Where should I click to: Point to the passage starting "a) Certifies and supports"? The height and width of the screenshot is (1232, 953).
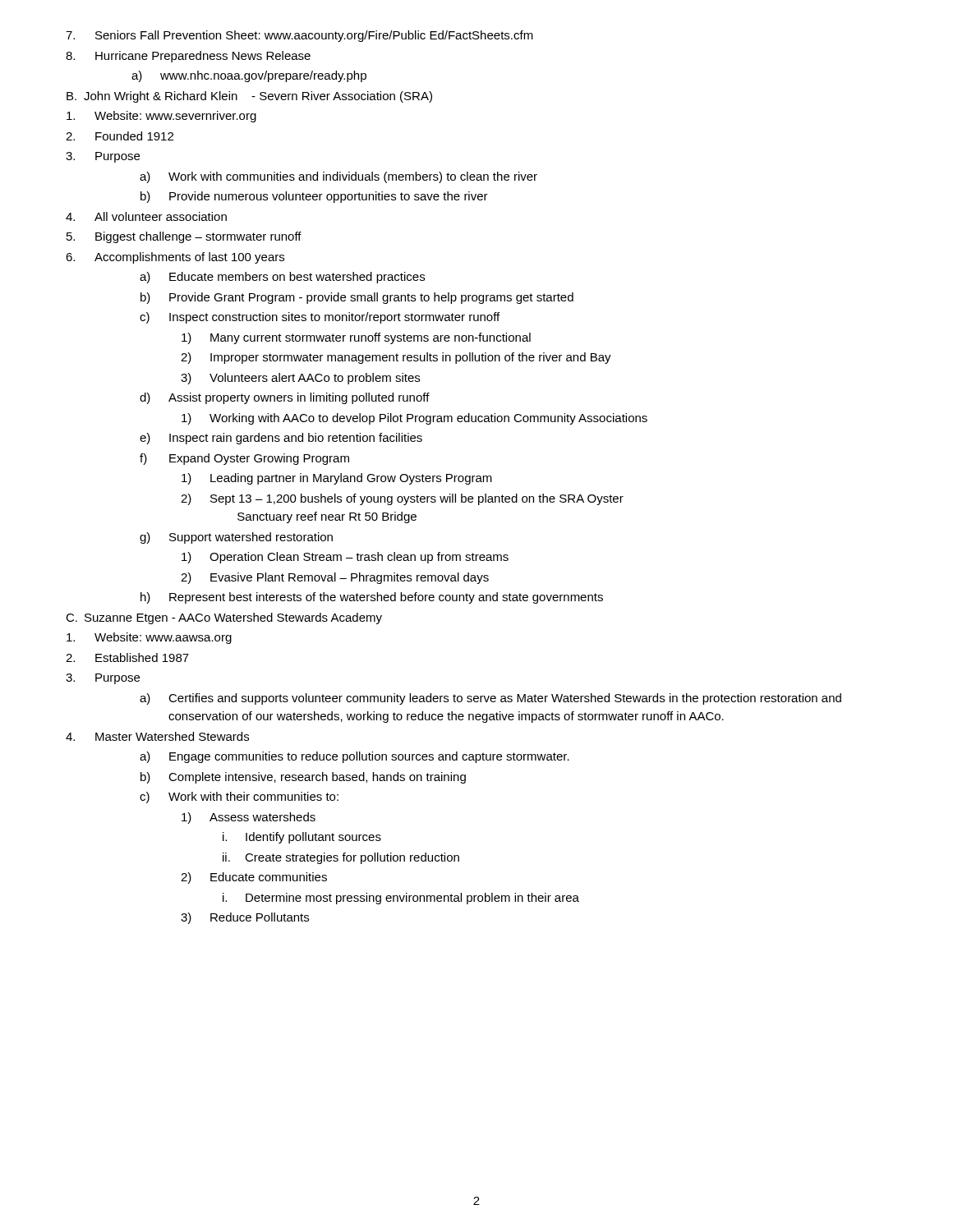click(x=522, y=707)
